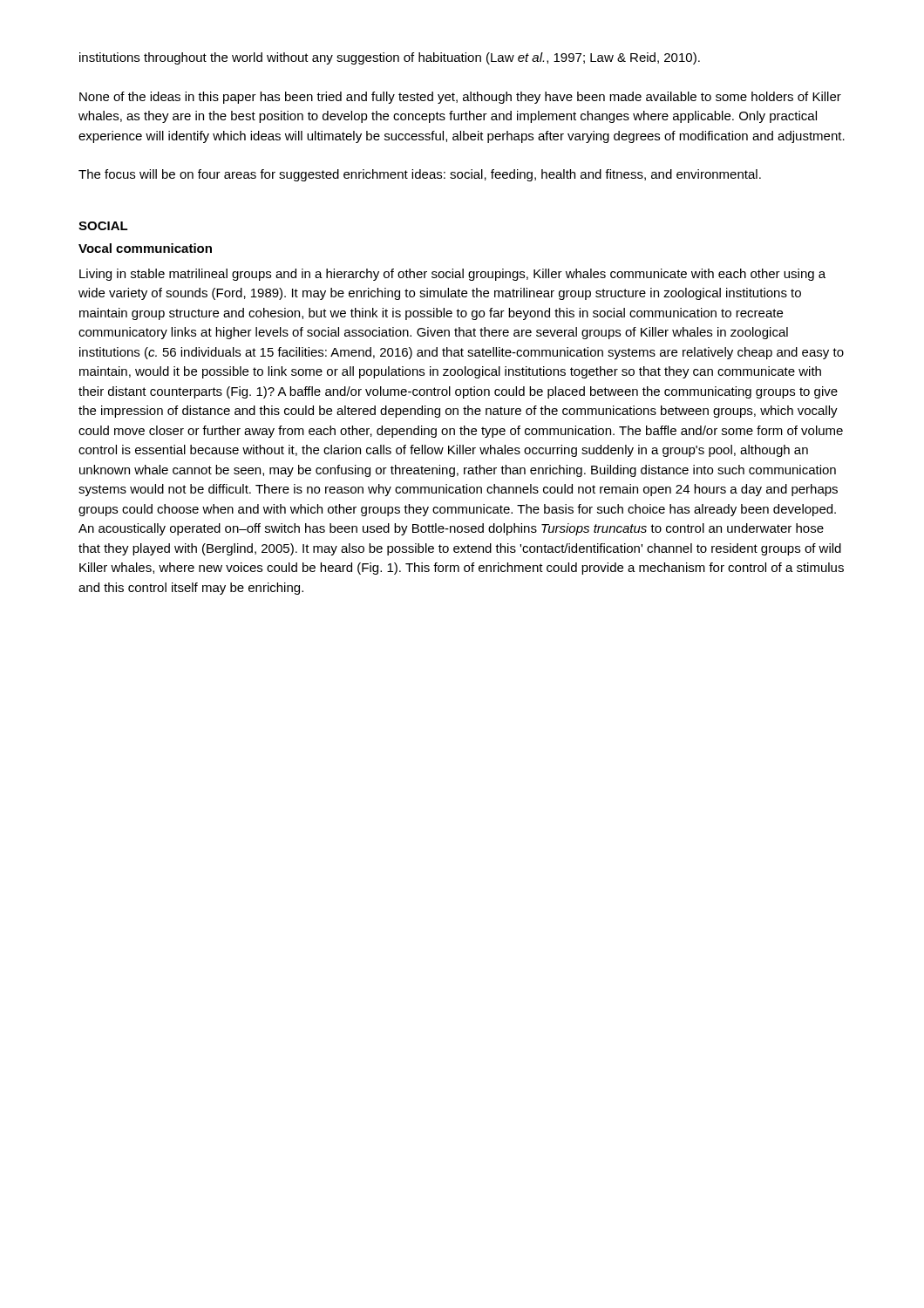Find the text block containing "Living in stable matrilineal groups"
The height and width of the screenshot is (1308, 924).
coord(461,430)
